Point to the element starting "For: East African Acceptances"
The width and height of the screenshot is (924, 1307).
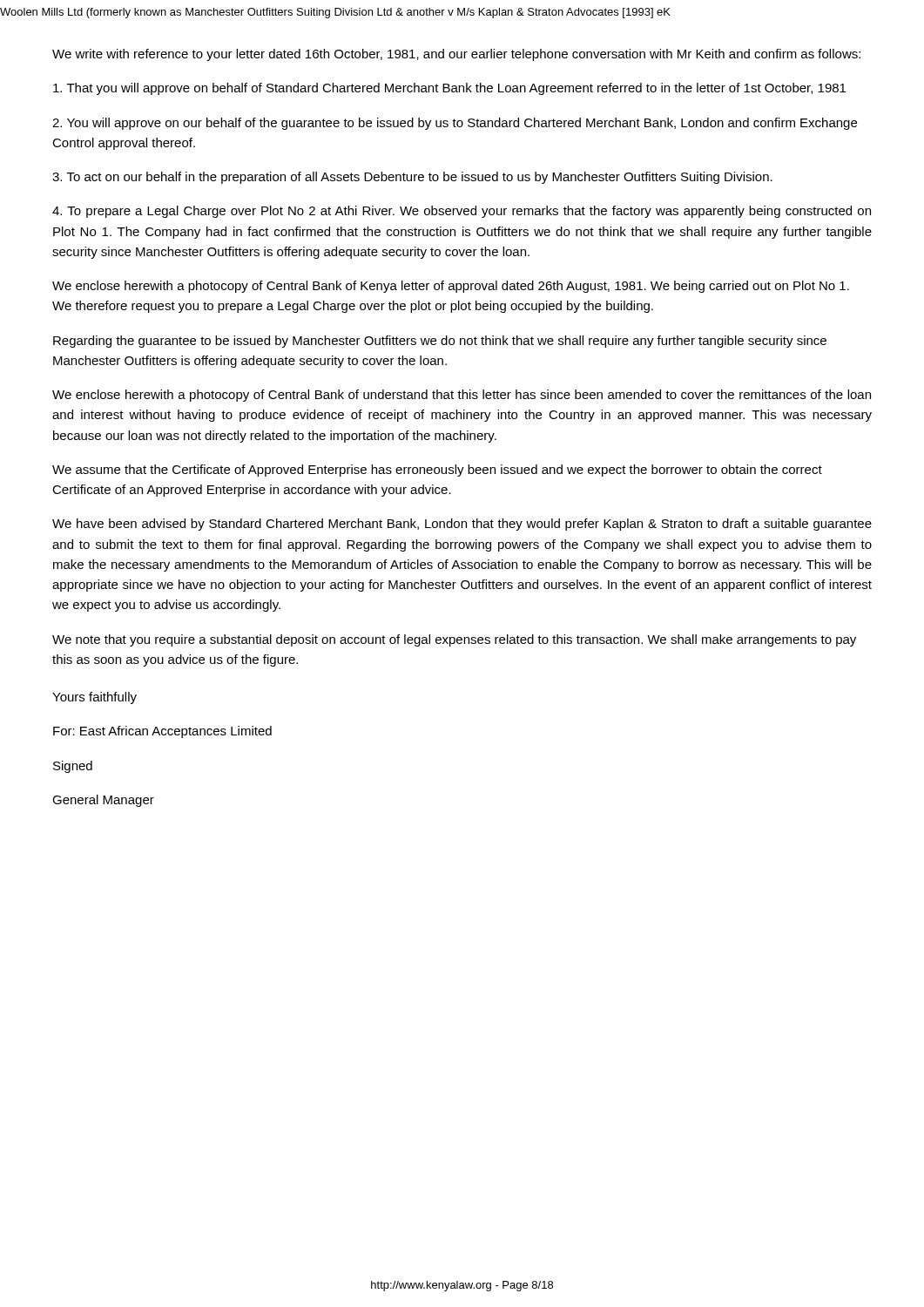tap(162, 731)
